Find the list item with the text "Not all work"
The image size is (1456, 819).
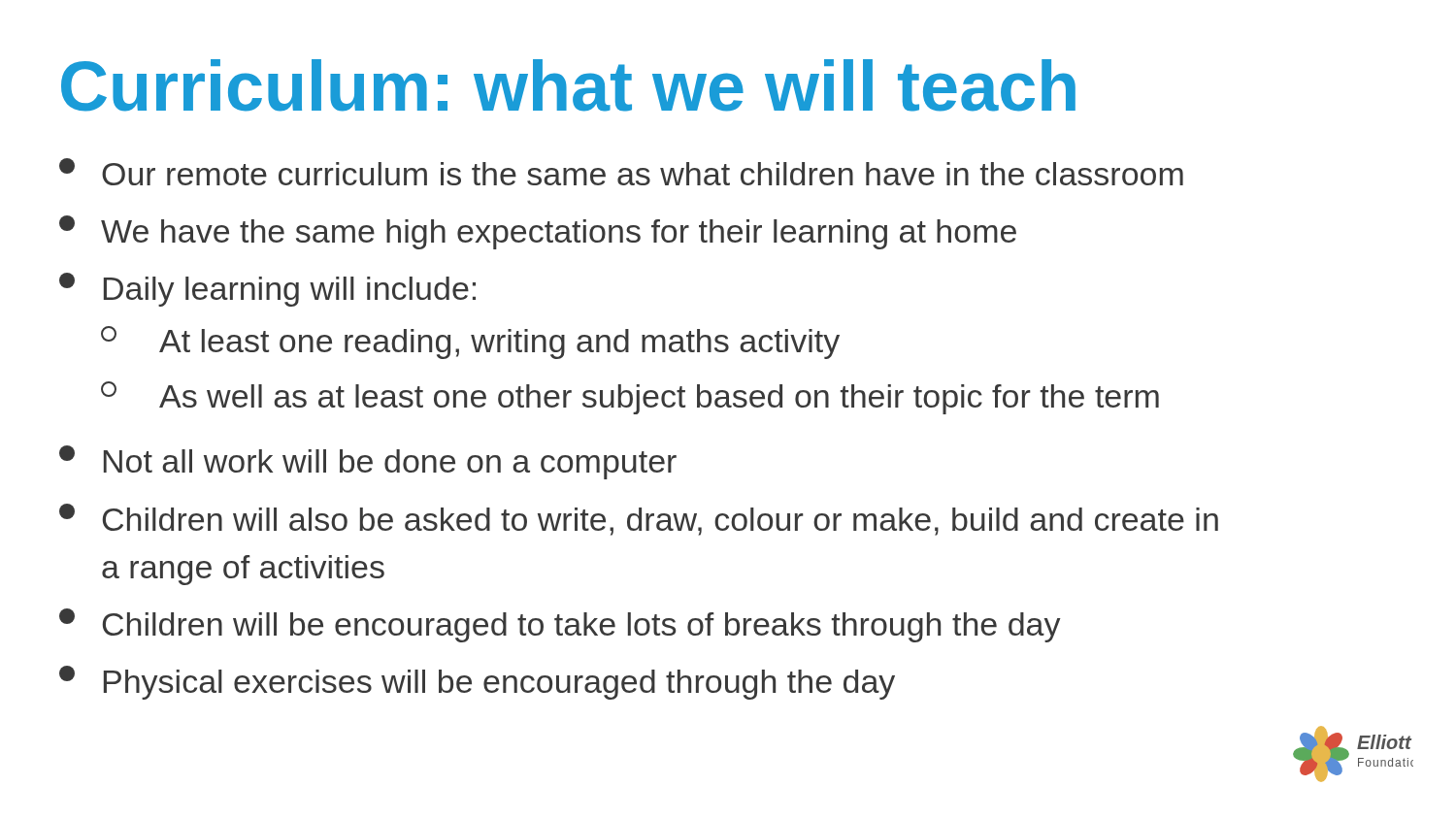click(368, 462)
